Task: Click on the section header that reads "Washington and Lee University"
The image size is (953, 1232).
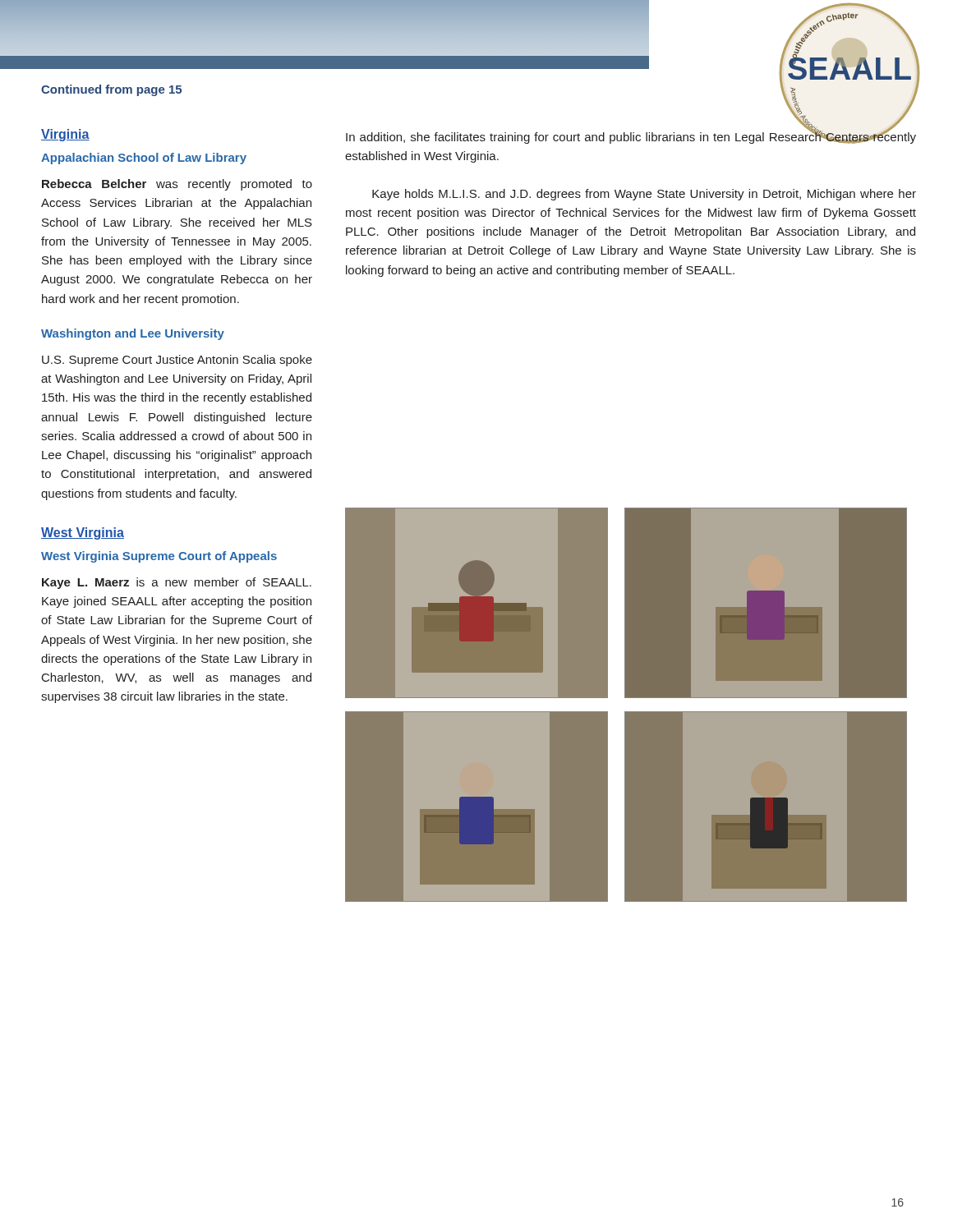Action: pyautogui.click(x=133, y=333)
